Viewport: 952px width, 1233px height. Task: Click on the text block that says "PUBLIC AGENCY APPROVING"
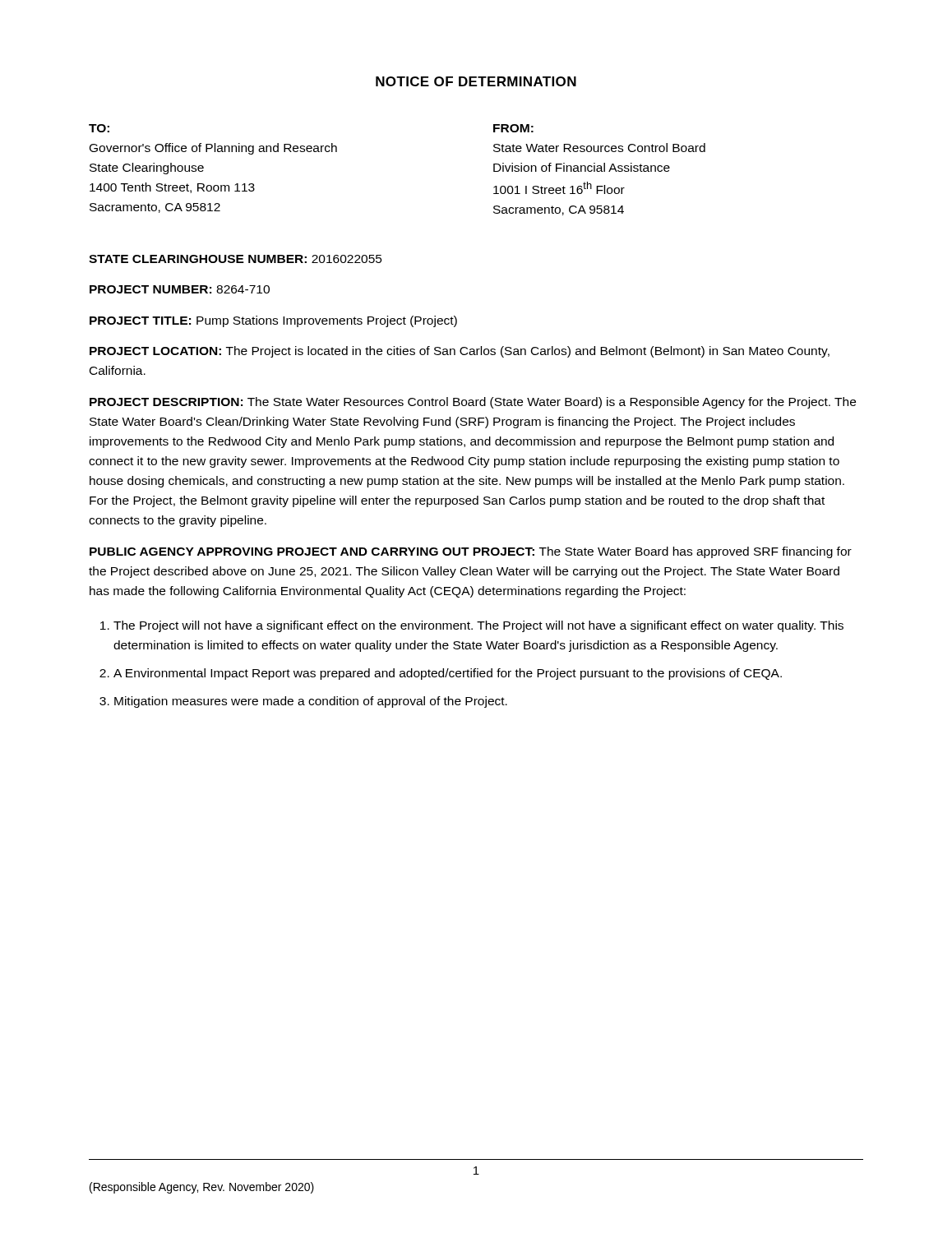pos(470,571)
